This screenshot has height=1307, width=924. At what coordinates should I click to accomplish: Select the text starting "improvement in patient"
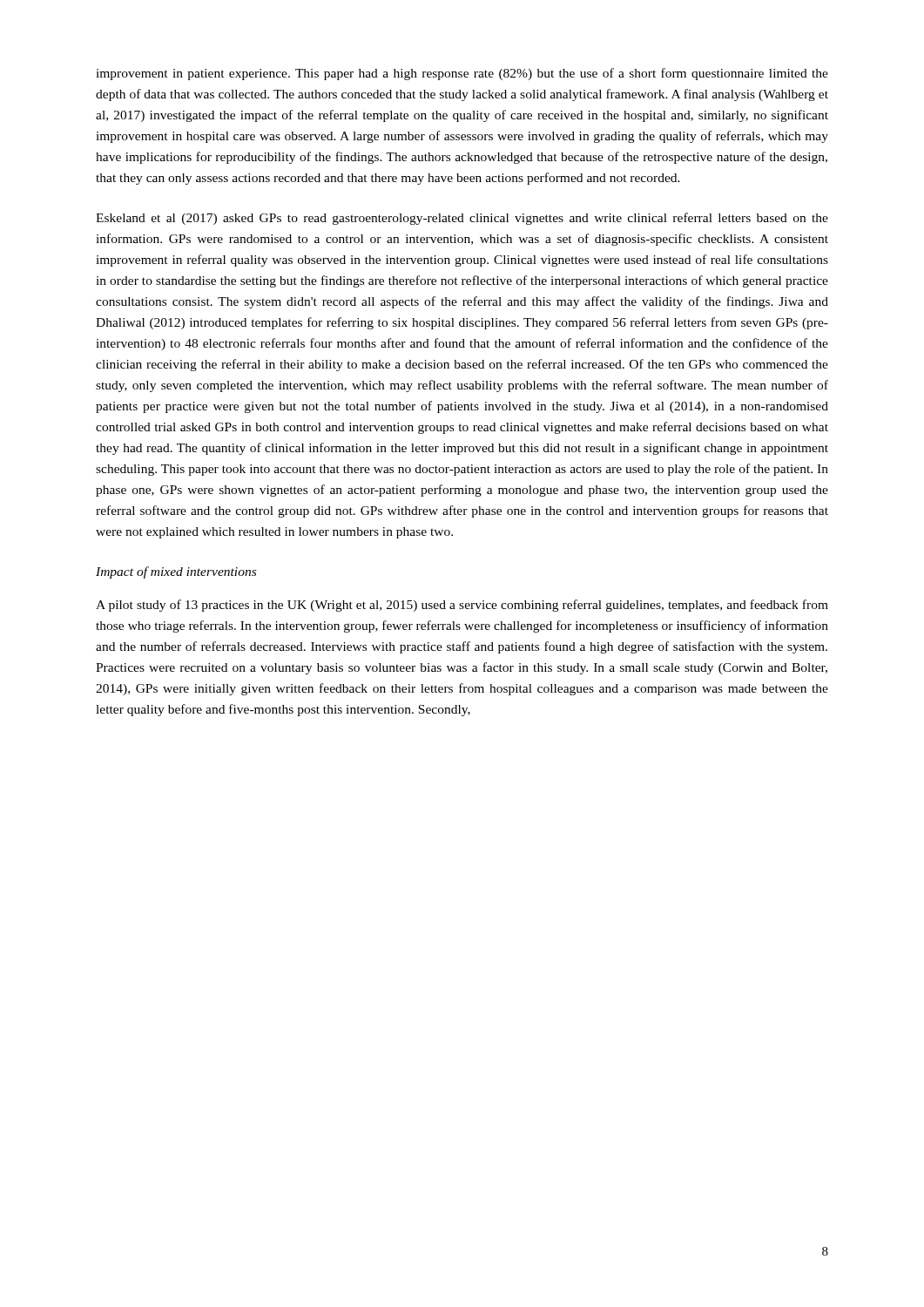tap(462, 125)
